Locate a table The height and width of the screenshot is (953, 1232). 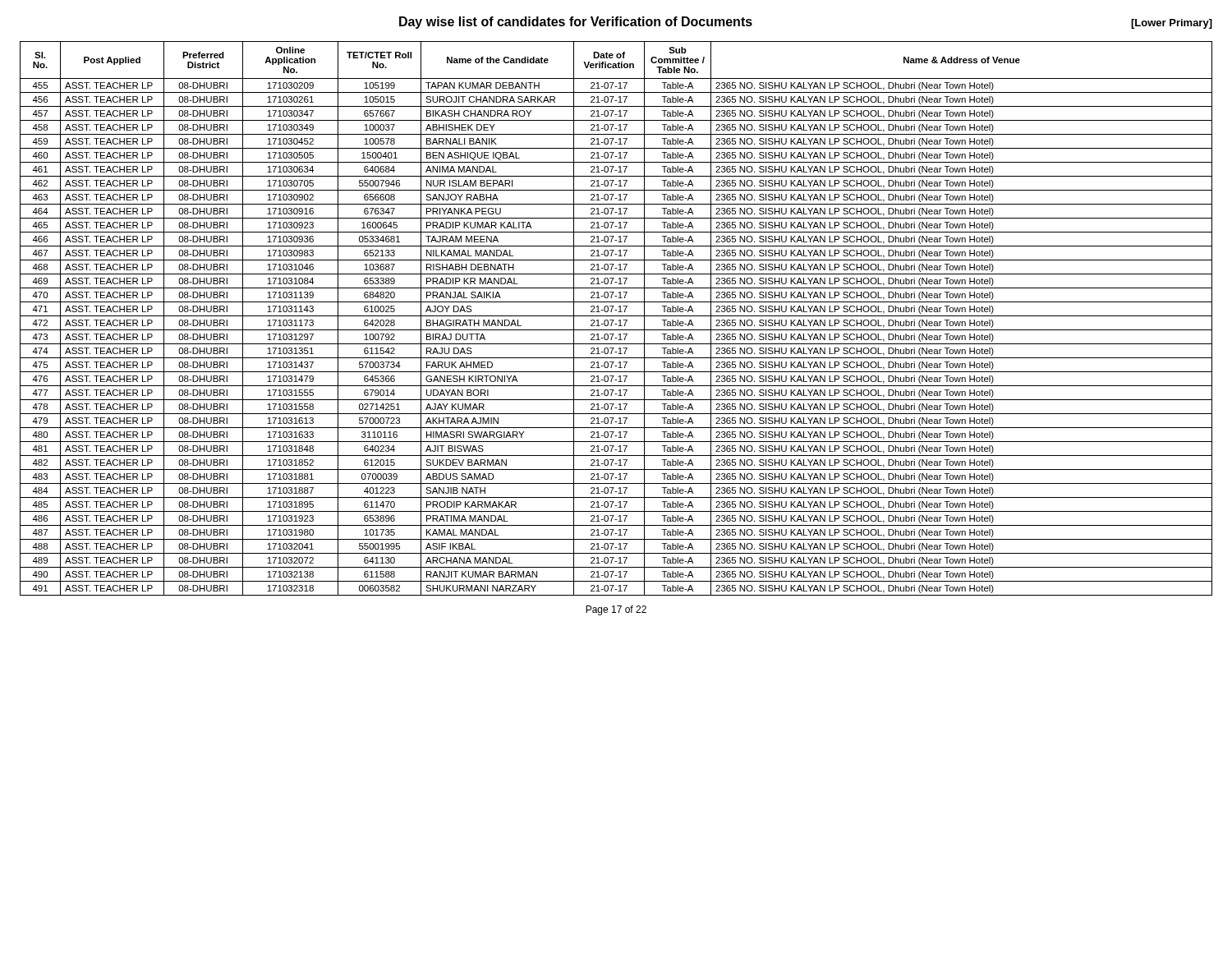coord(616,318)
